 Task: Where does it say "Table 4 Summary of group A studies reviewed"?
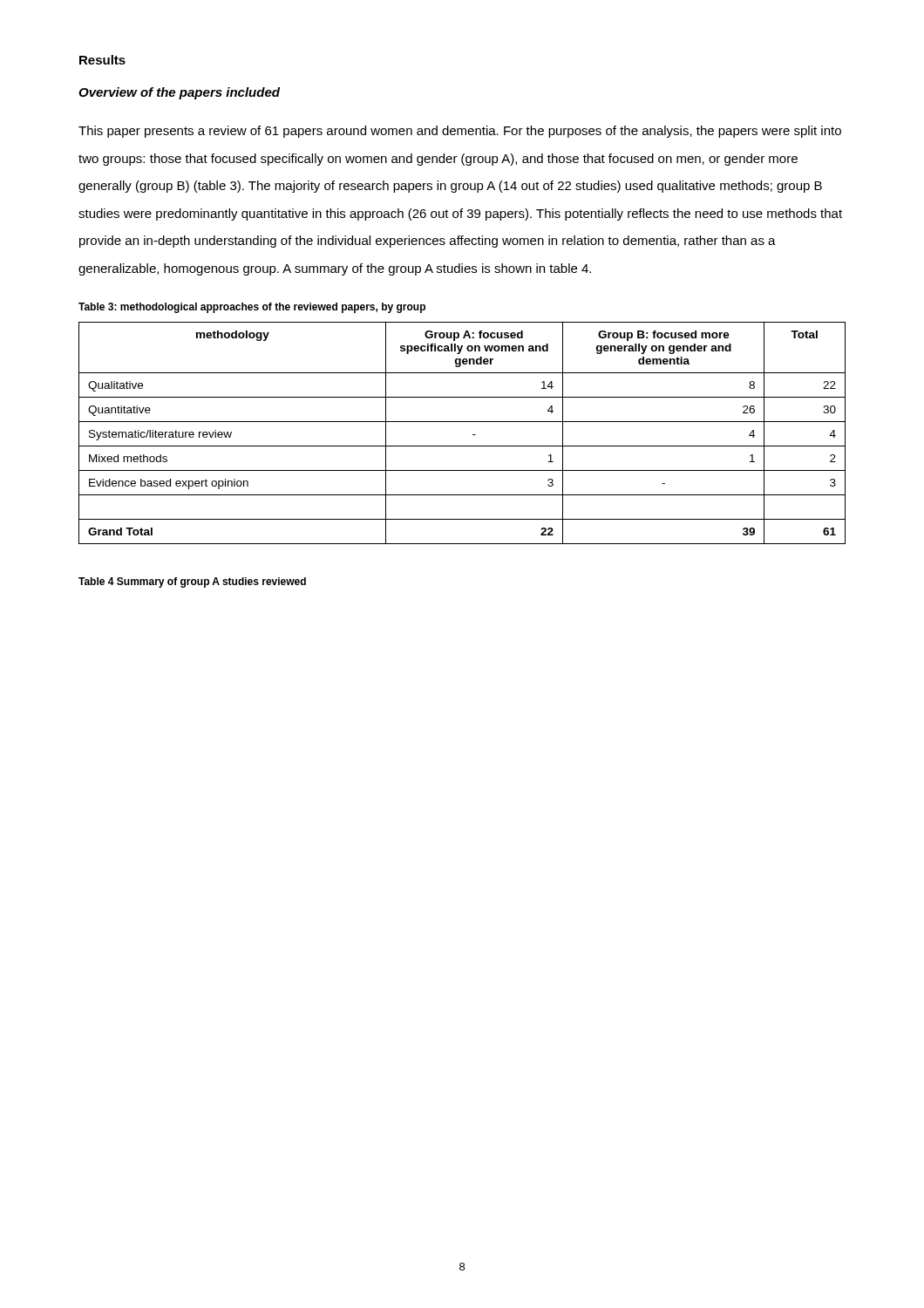[x=192, y=582]
